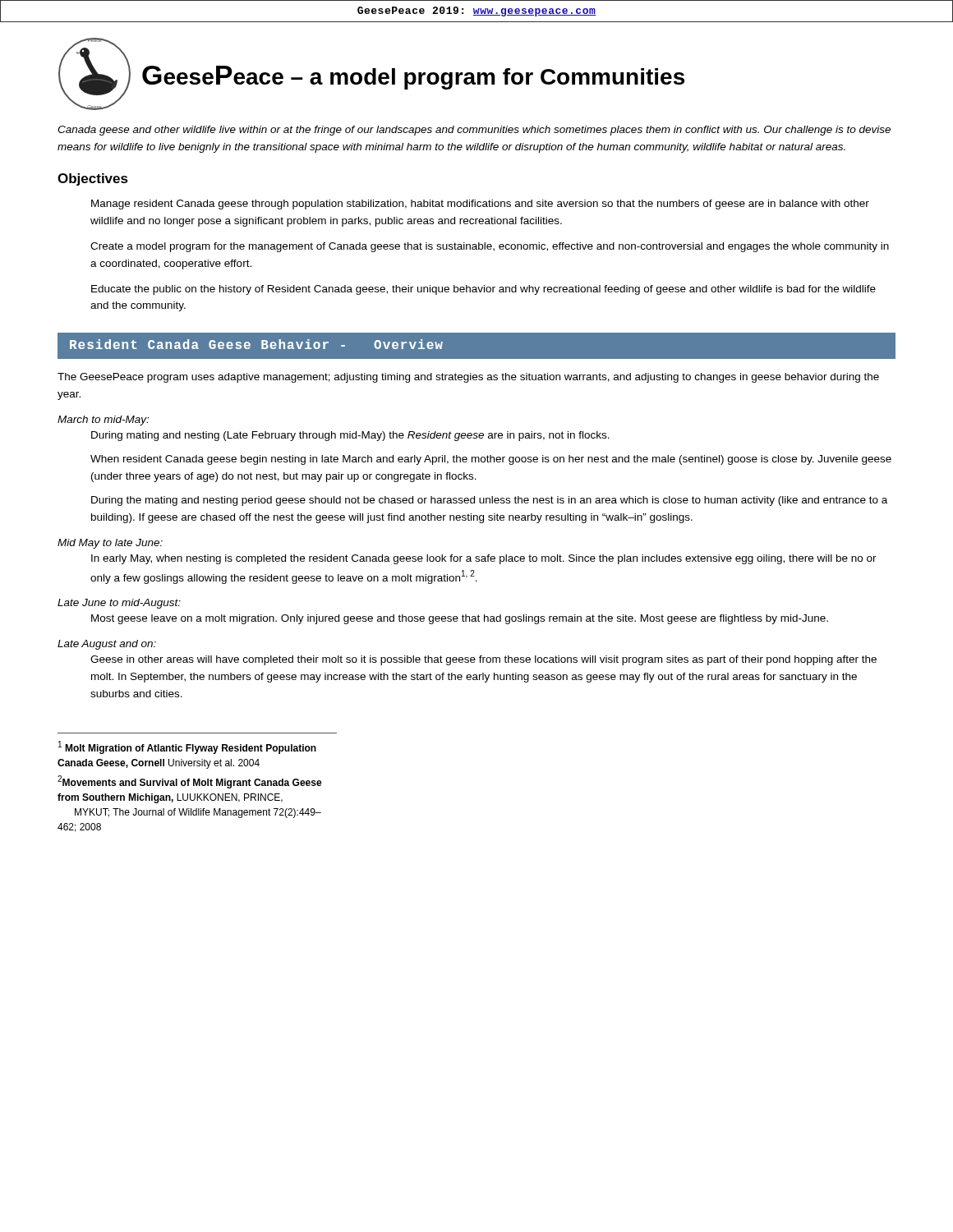Locate the block of text that opens with "During the mating and nesting period"
The image size is (953, 1232).
489,508
